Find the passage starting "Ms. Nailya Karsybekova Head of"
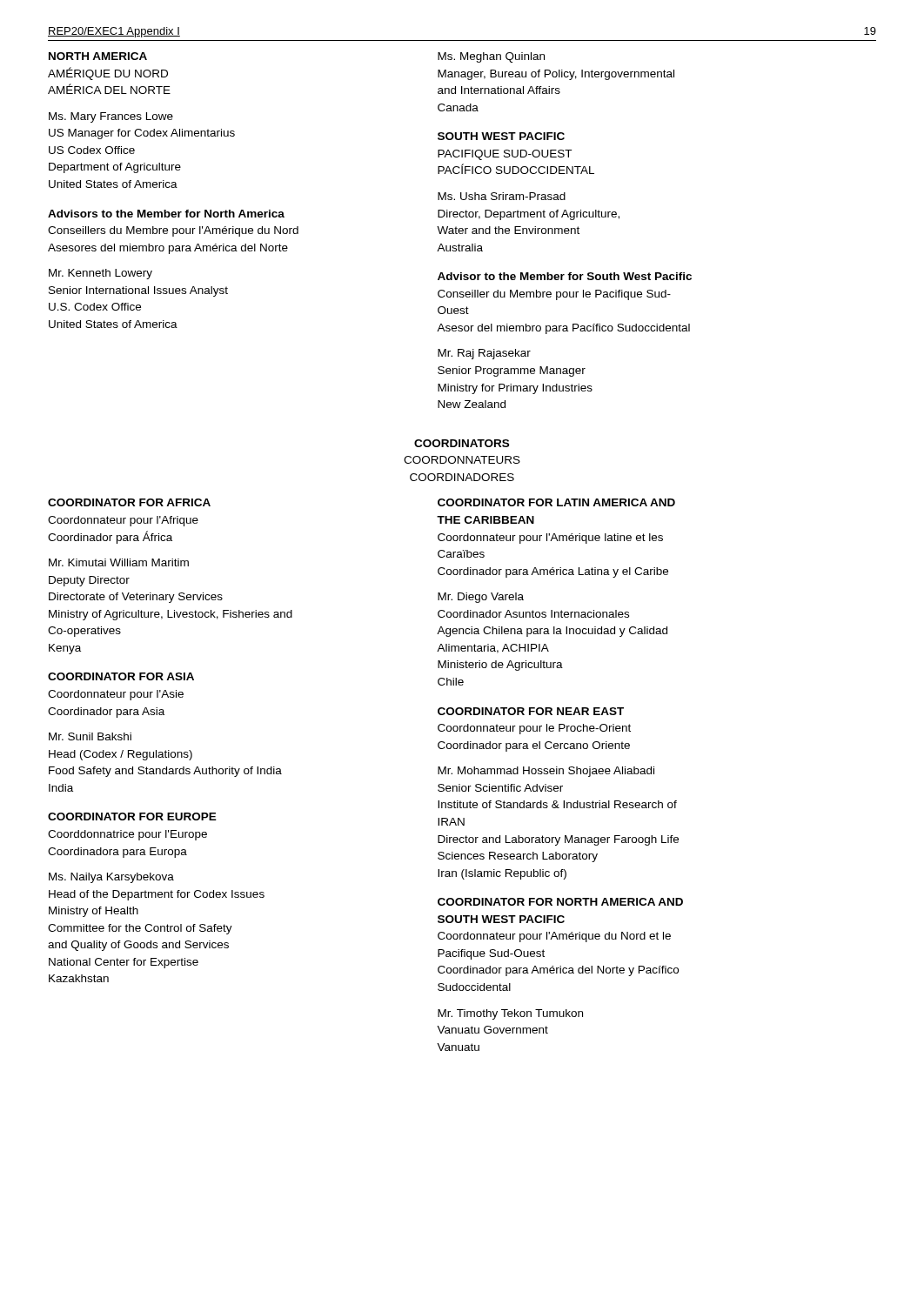The width and height of the screenshot is (924, 1305). coord(234,928)
